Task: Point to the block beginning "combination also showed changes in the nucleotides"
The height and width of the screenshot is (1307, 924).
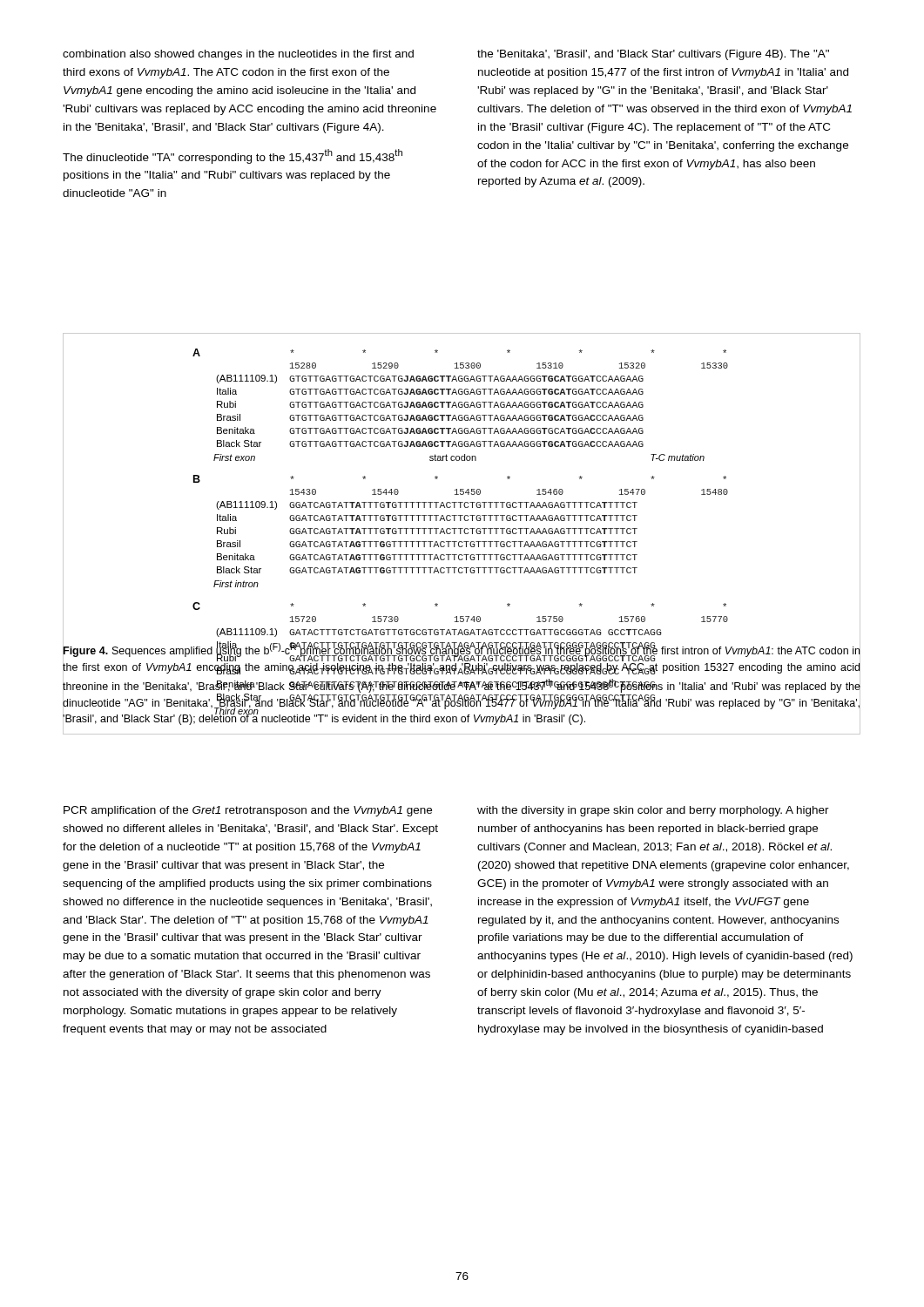Action: tap(251, 124)
